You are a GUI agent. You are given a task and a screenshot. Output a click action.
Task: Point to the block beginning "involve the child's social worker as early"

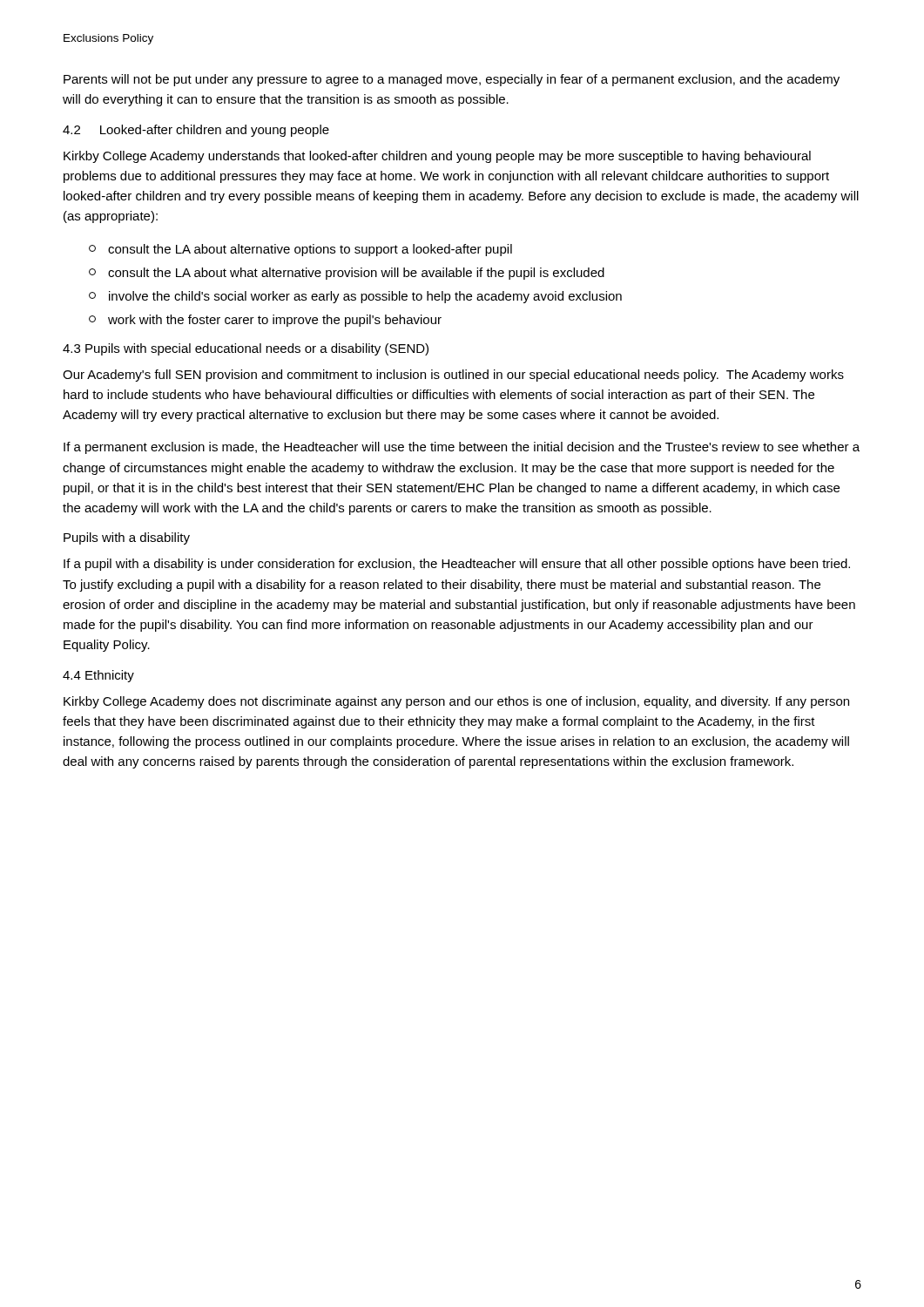coord(356,296)
